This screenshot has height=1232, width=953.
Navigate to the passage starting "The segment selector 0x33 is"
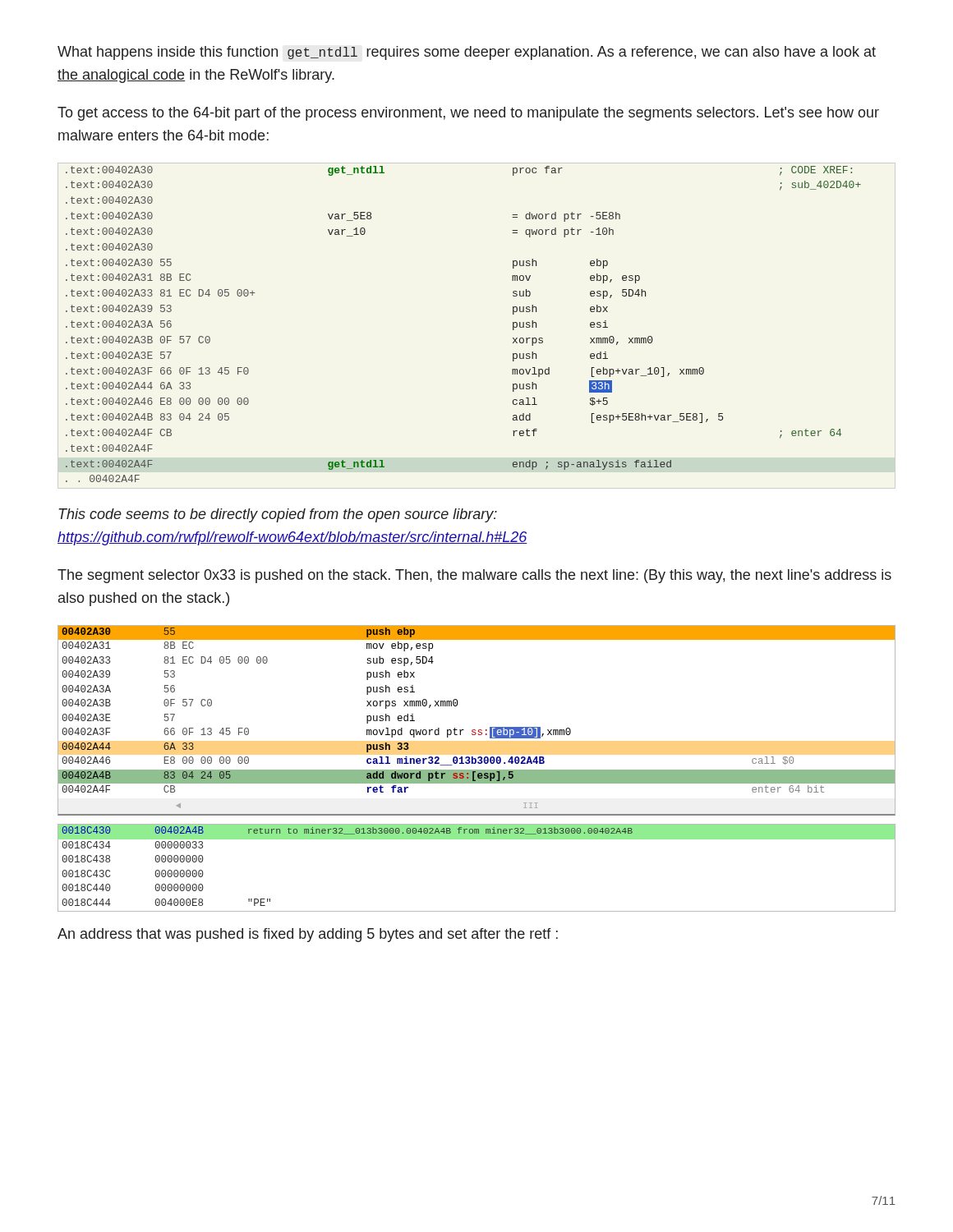(x=475, y=586)
